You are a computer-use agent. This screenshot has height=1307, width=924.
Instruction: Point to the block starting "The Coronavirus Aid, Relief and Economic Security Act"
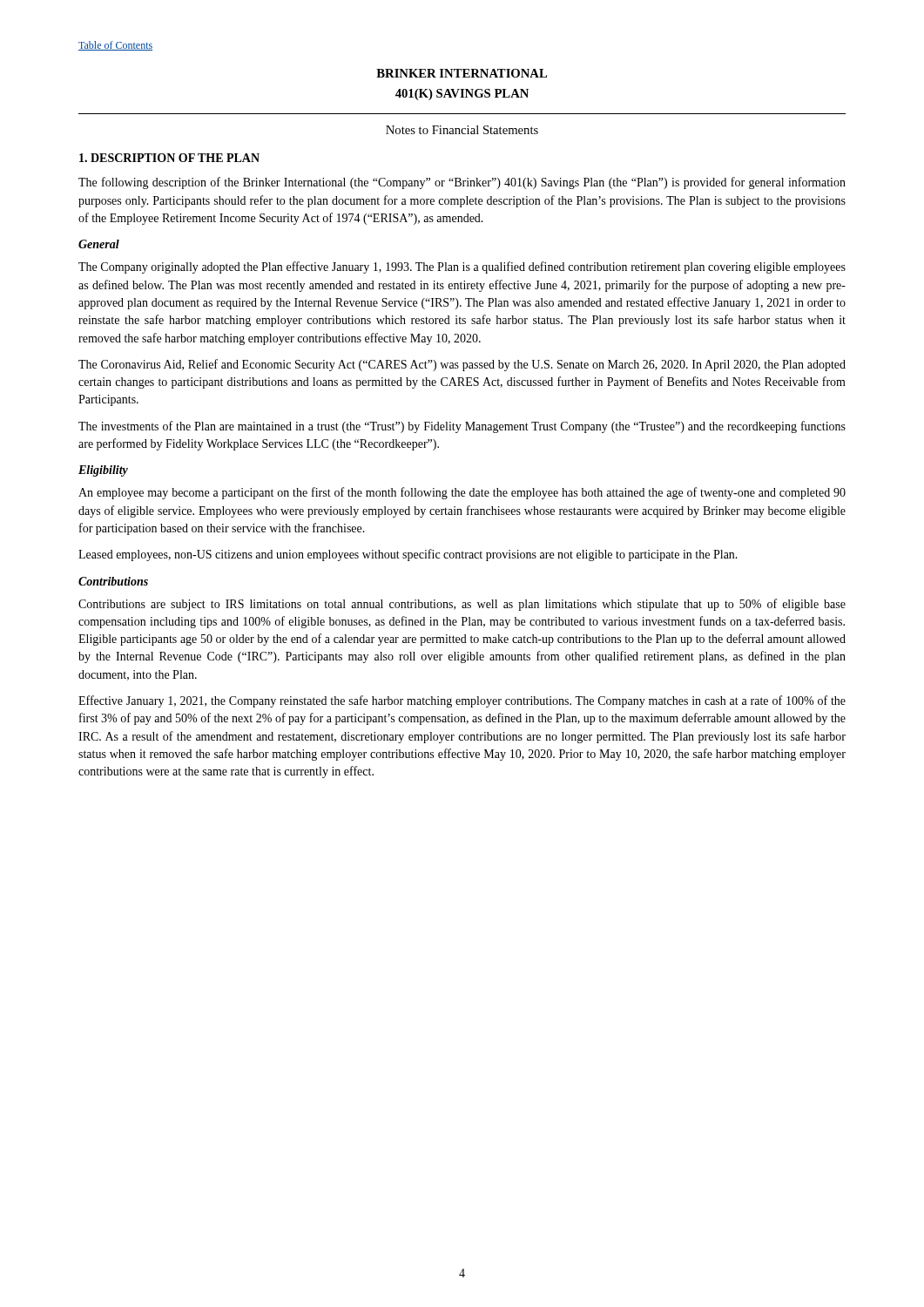click(462, 382)
